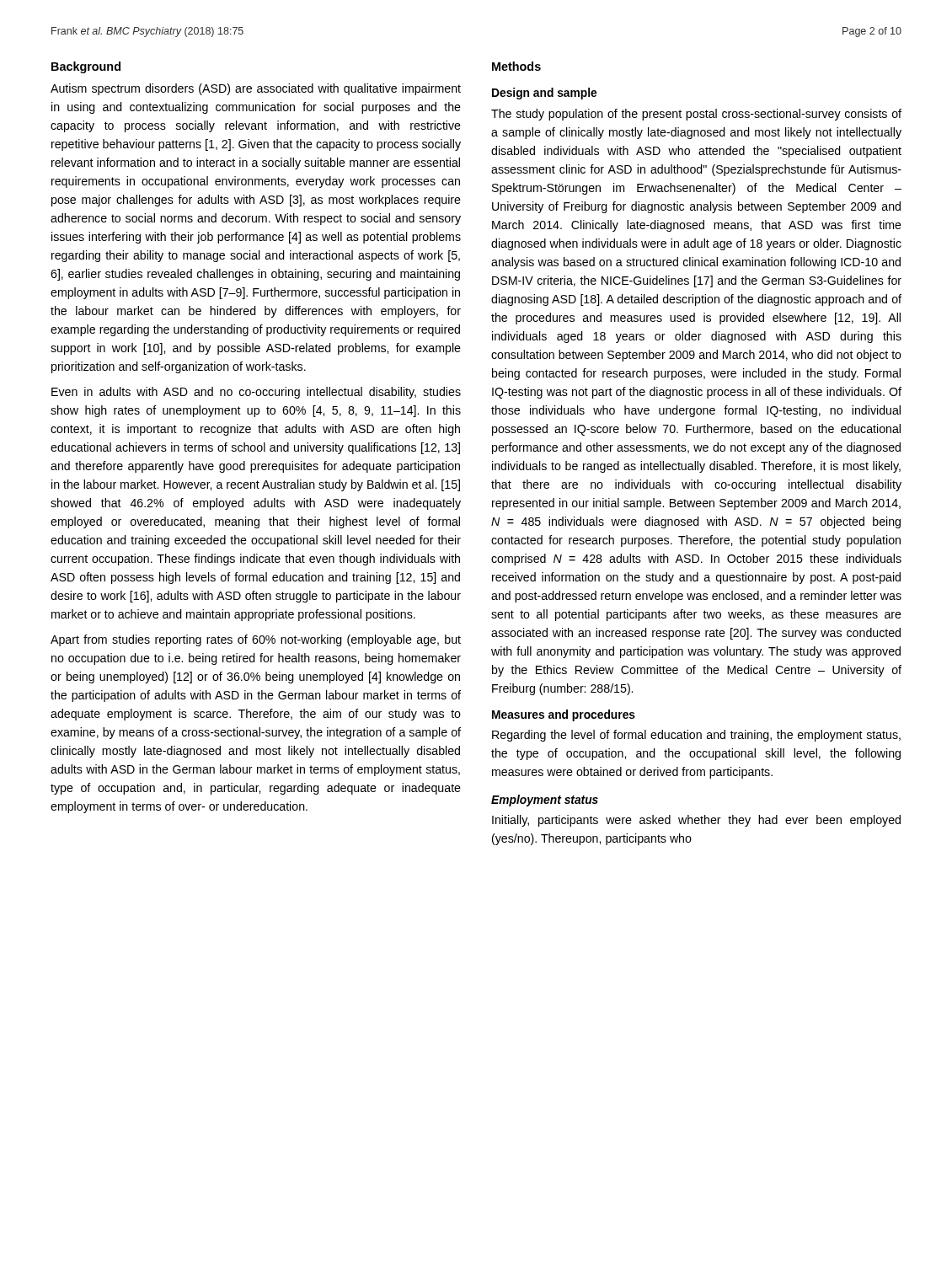This screenshot has height=1264, width=952.
Task: Navigate to the block starting "Regarding the level of formal education"
Action: coord(696,753)
